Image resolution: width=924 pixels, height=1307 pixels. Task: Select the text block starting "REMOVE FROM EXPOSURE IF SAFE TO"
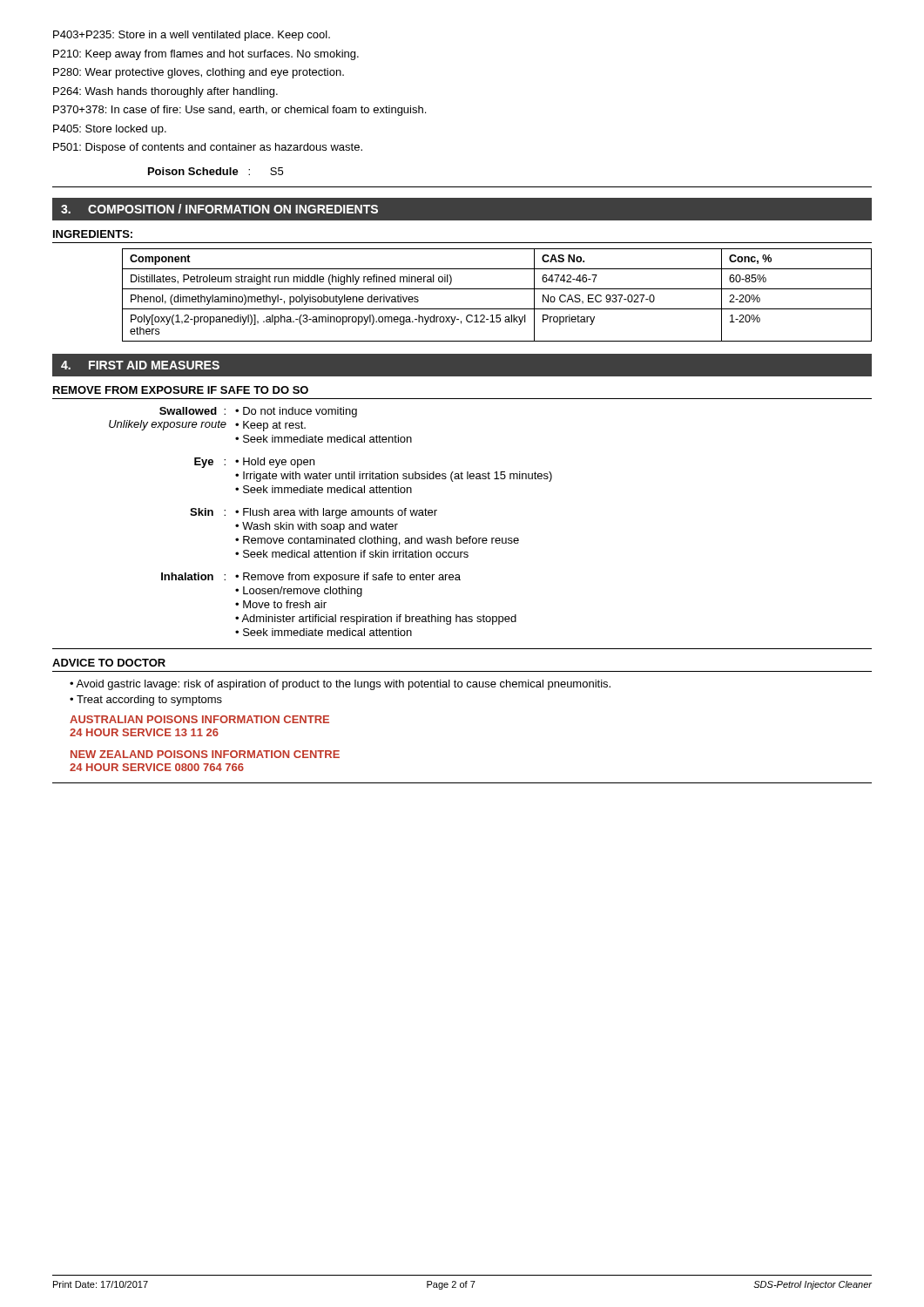pos(181,389)
